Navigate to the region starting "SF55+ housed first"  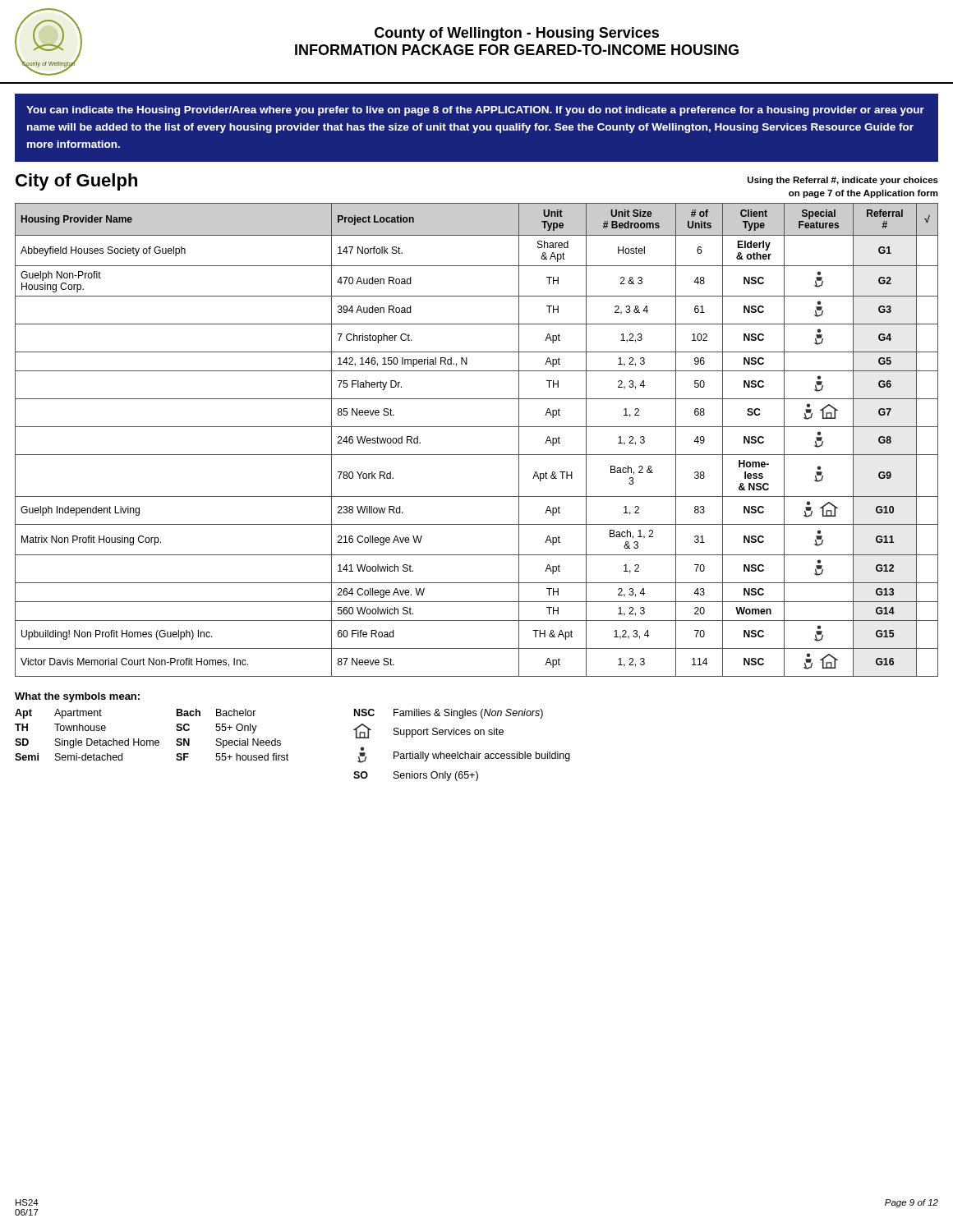[x=232, y=757]
